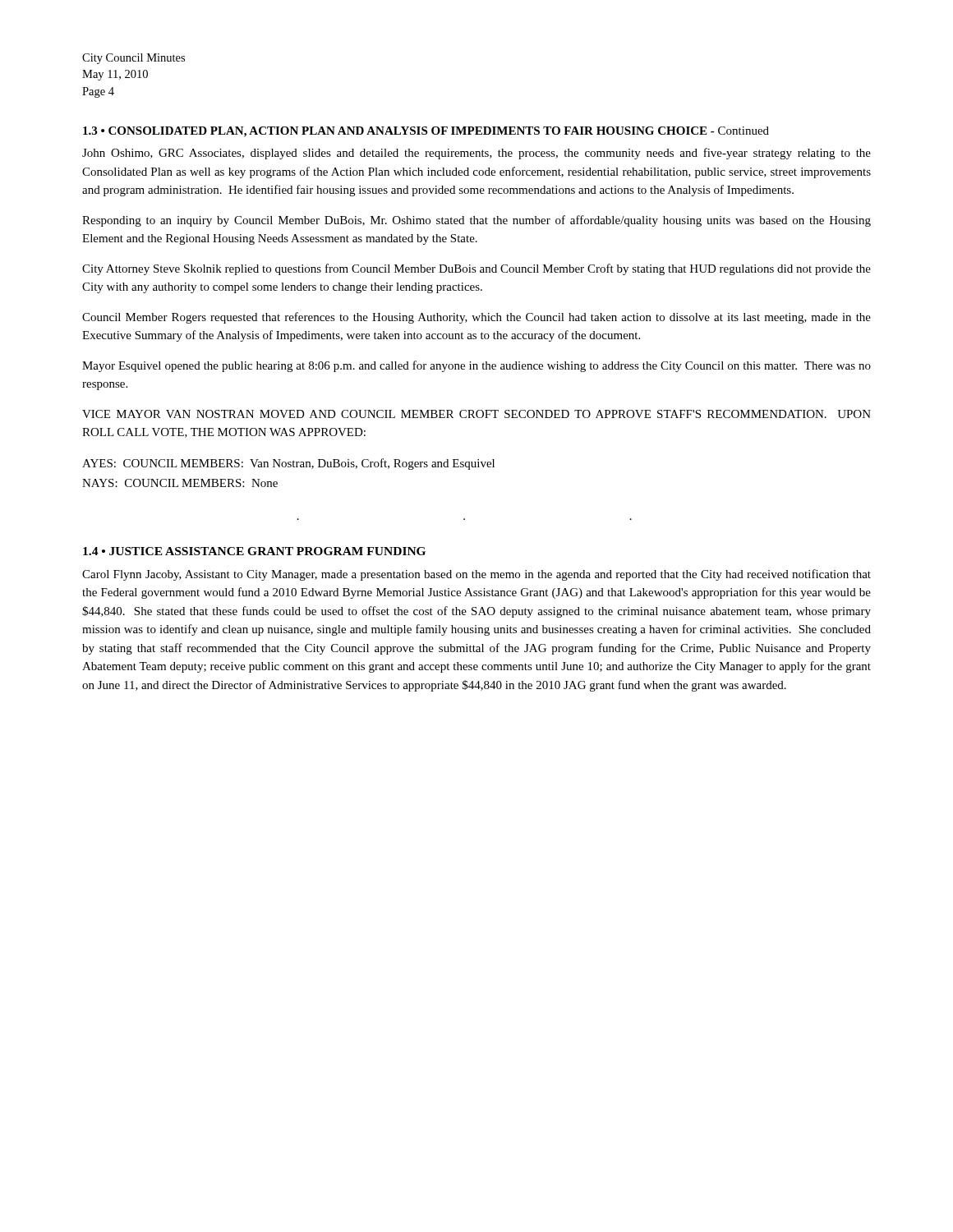Point to the block beginning "Carol Flynn Jacoby, Assistant to City Manager, made"
The width and height of the screenshot is (953, 1232).
[476, 629]
